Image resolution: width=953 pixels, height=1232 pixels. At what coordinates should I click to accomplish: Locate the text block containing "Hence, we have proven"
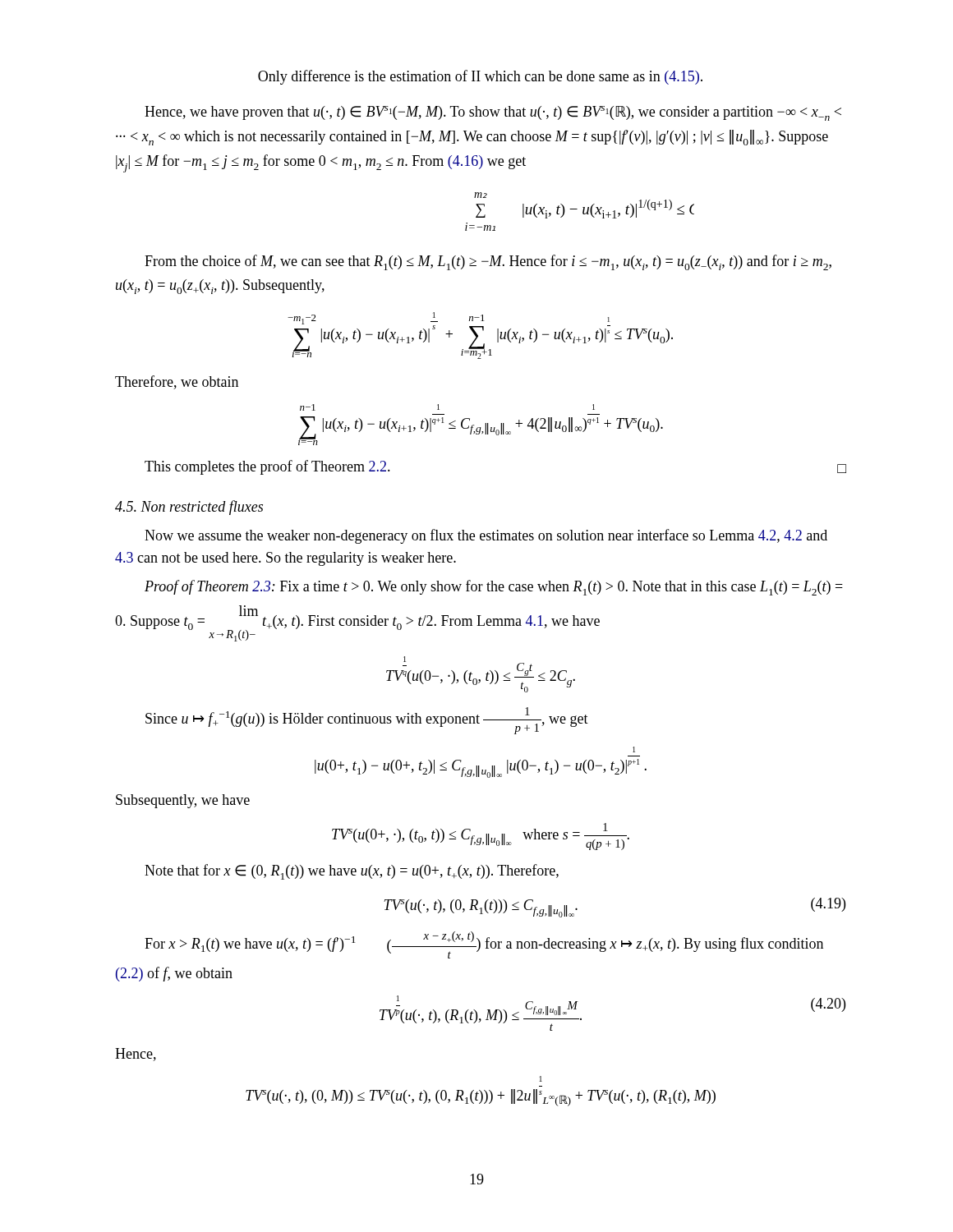pos(478,136)
